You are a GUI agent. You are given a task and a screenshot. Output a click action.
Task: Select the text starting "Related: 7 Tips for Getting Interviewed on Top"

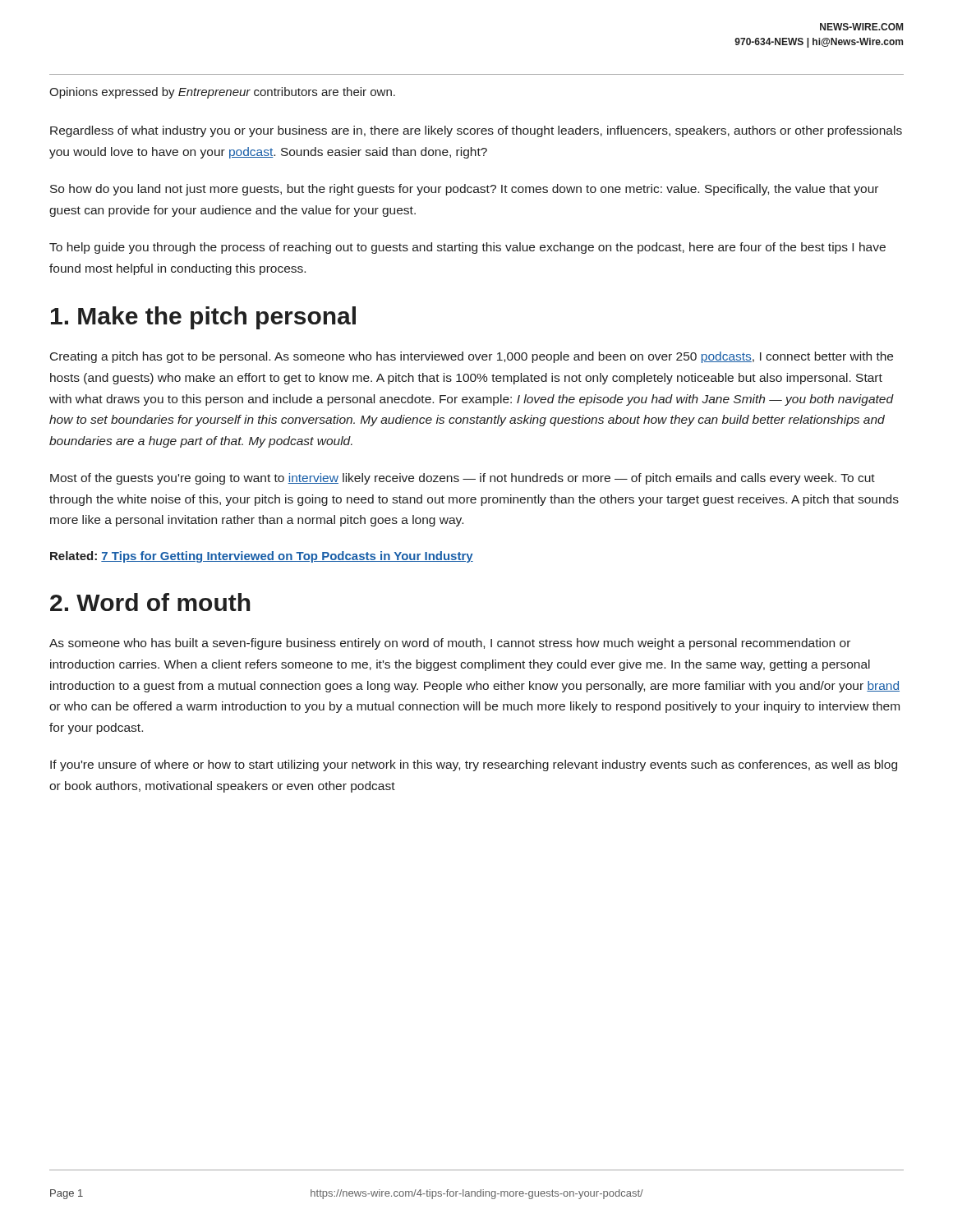tap(261, 556)
